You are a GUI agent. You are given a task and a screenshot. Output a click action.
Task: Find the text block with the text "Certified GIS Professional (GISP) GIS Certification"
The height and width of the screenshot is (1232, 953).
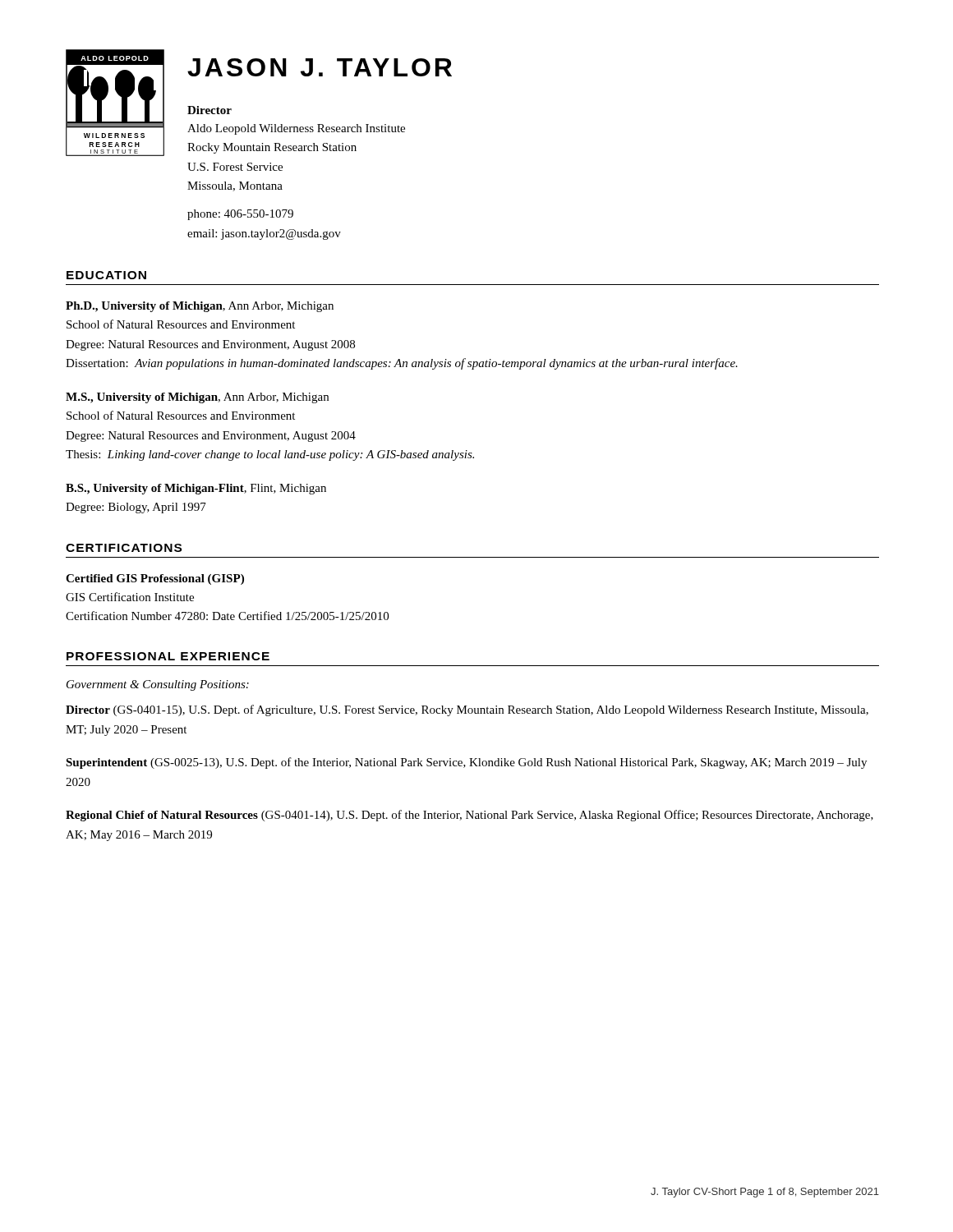155,579
